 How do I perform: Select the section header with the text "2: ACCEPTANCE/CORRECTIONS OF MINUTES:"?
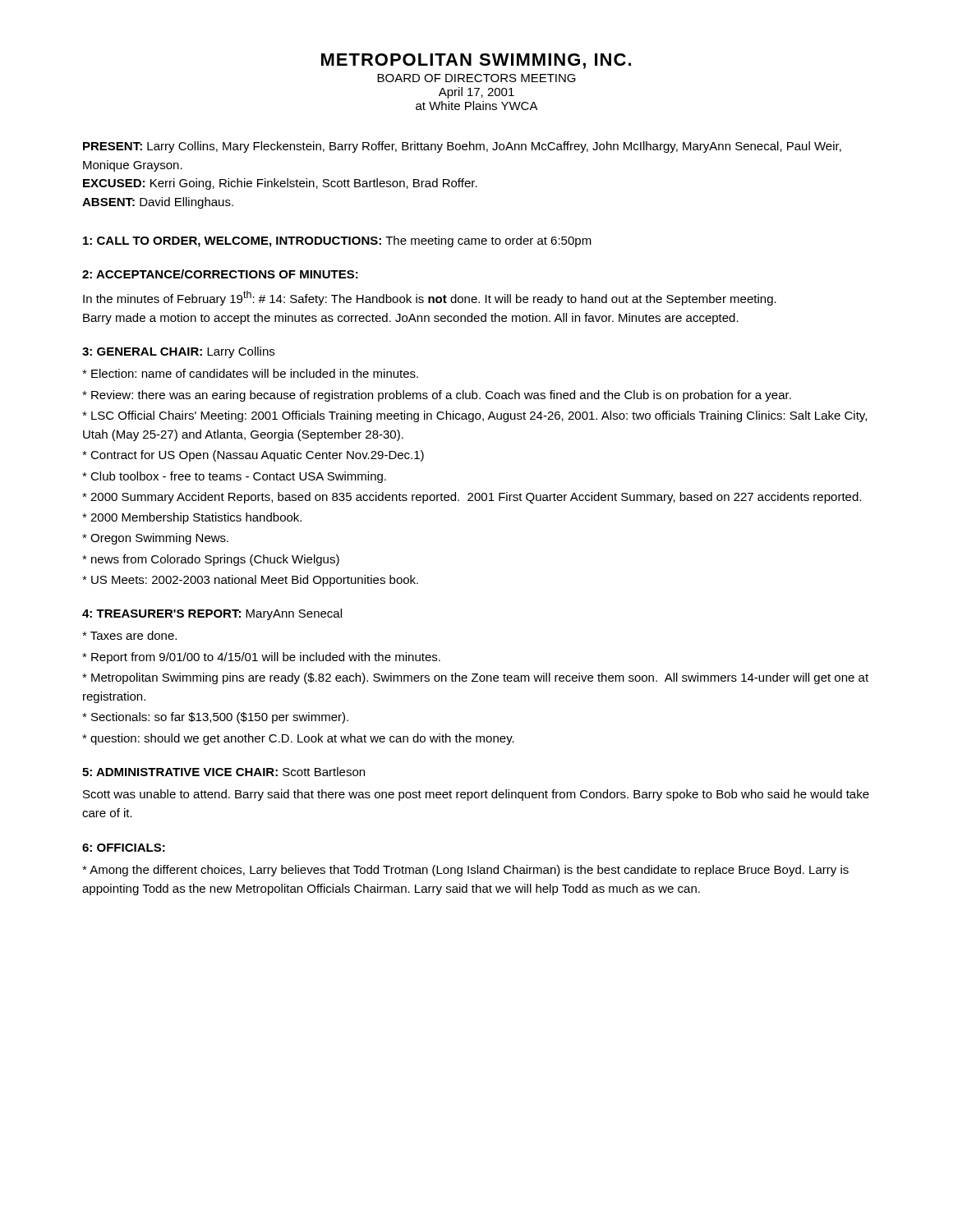click(220, 274)
